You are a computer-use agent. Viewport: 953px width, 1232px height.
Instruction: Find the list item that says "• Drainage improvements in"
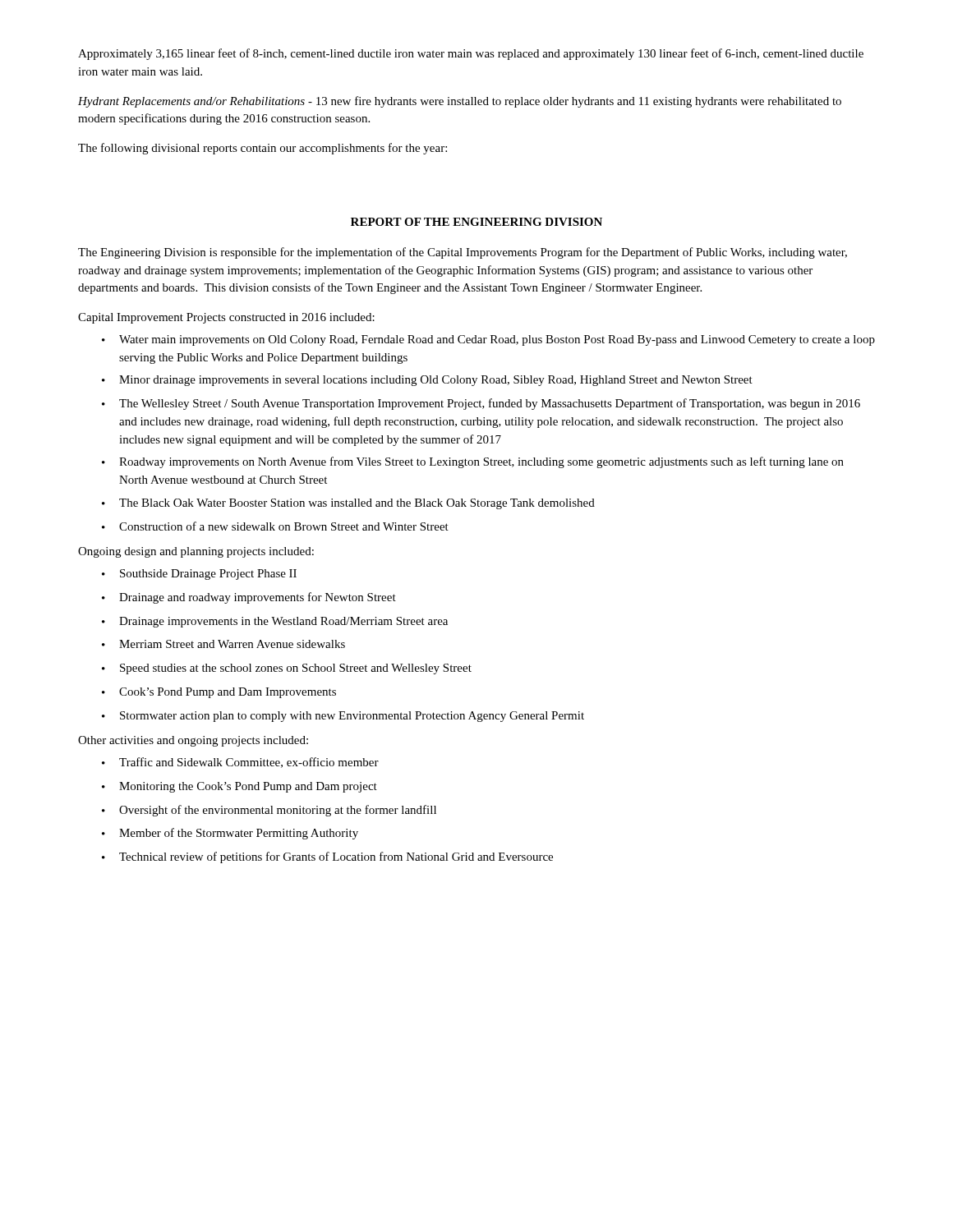[275, 622]
